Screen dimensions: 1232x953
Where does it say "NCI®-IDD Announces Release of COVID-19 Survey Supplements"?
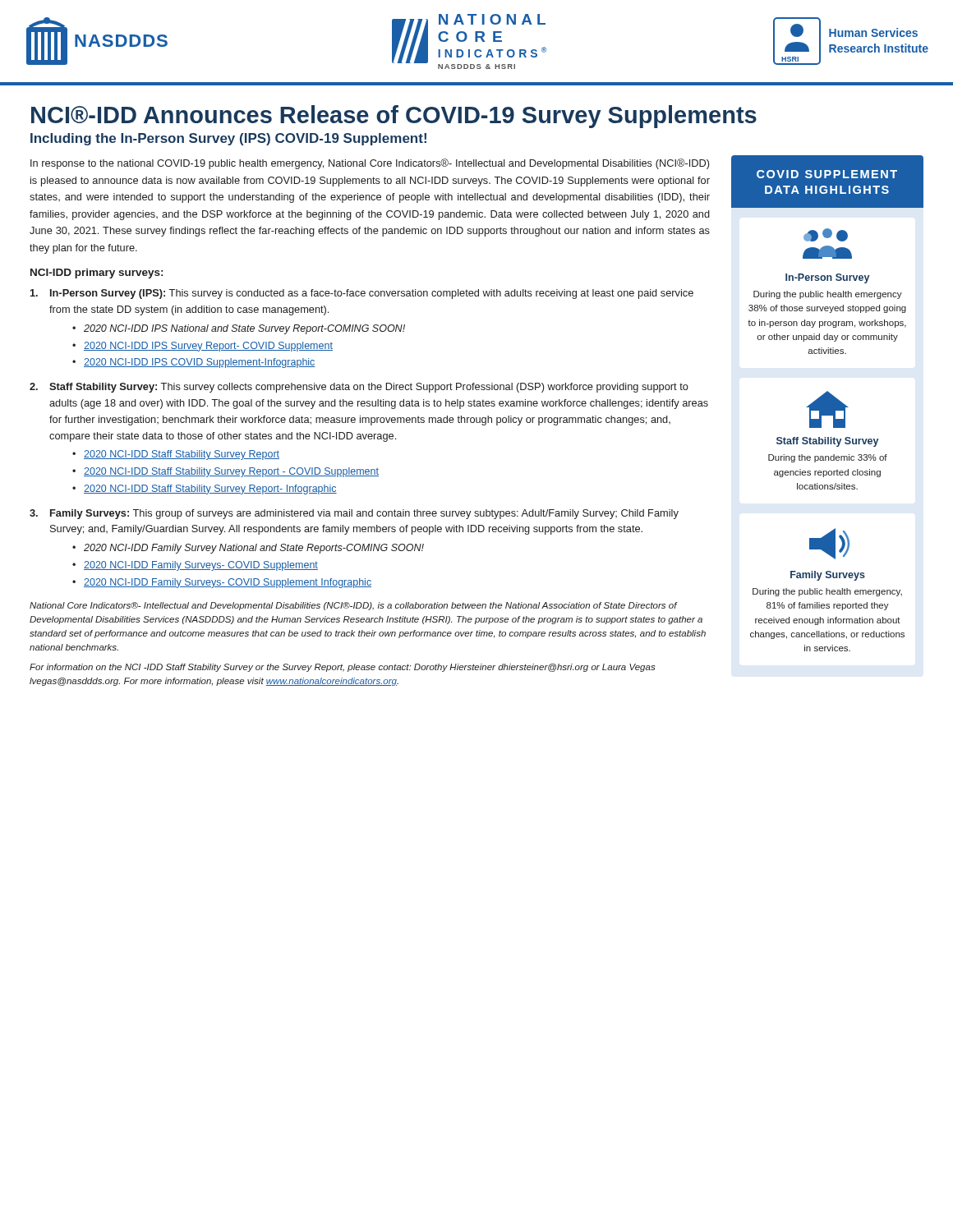(x=476, y=116)
